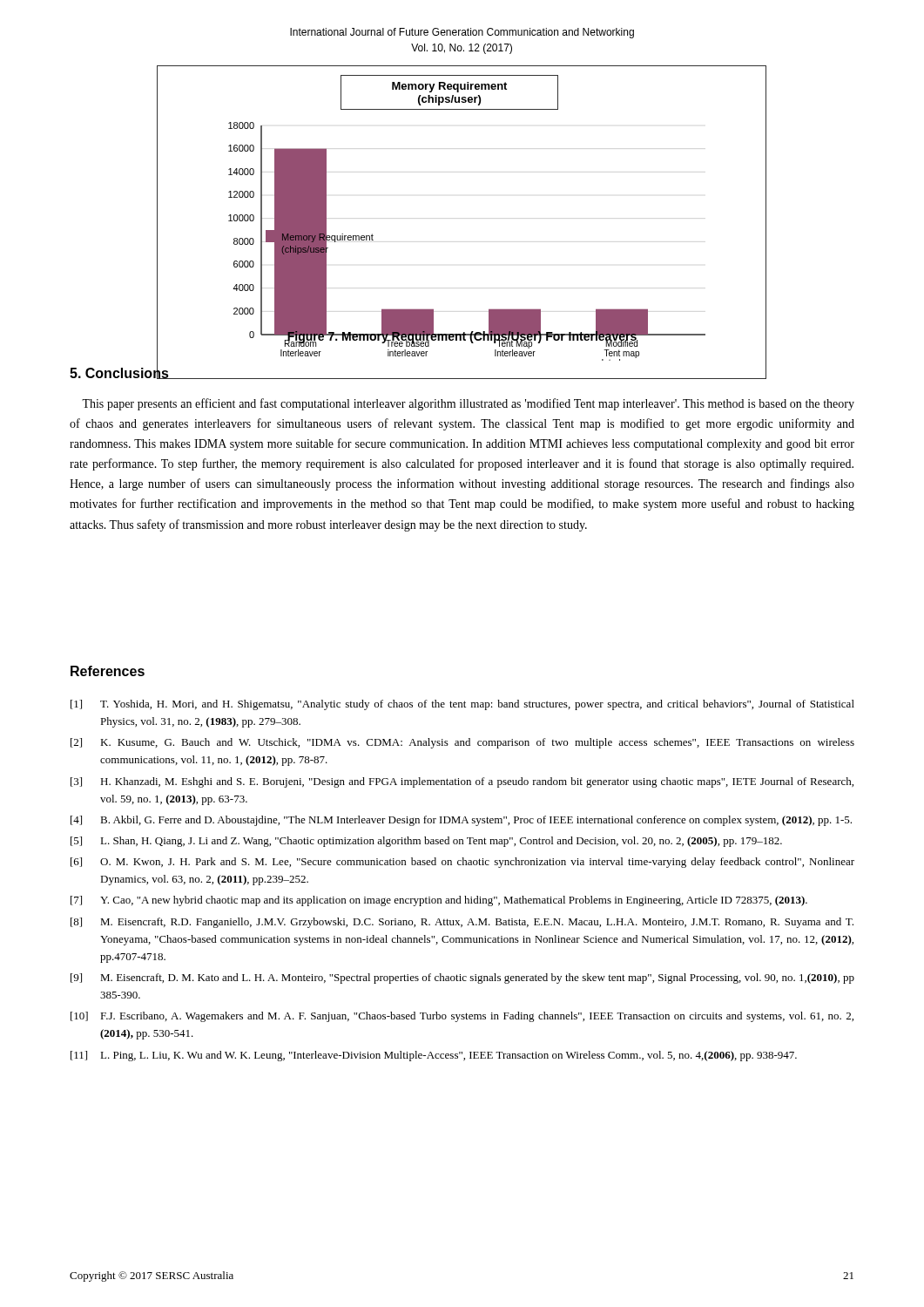Where is the passage that starts "[6] O. M. Kwon,"?
The height and width of the screenshot is (1307, 924).
point(462,871)
